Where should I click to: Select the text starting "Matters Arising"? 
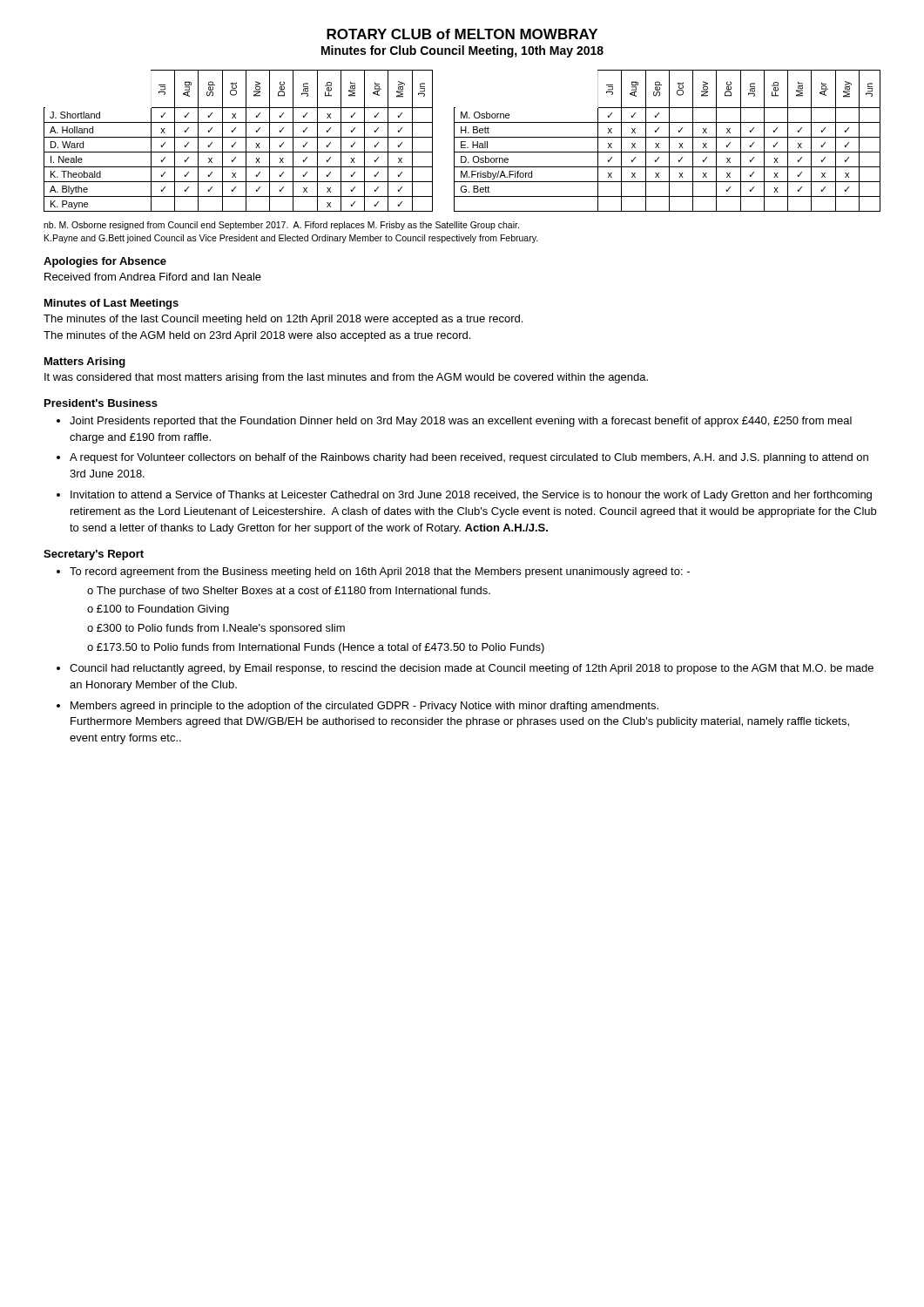tap(85, 361)
